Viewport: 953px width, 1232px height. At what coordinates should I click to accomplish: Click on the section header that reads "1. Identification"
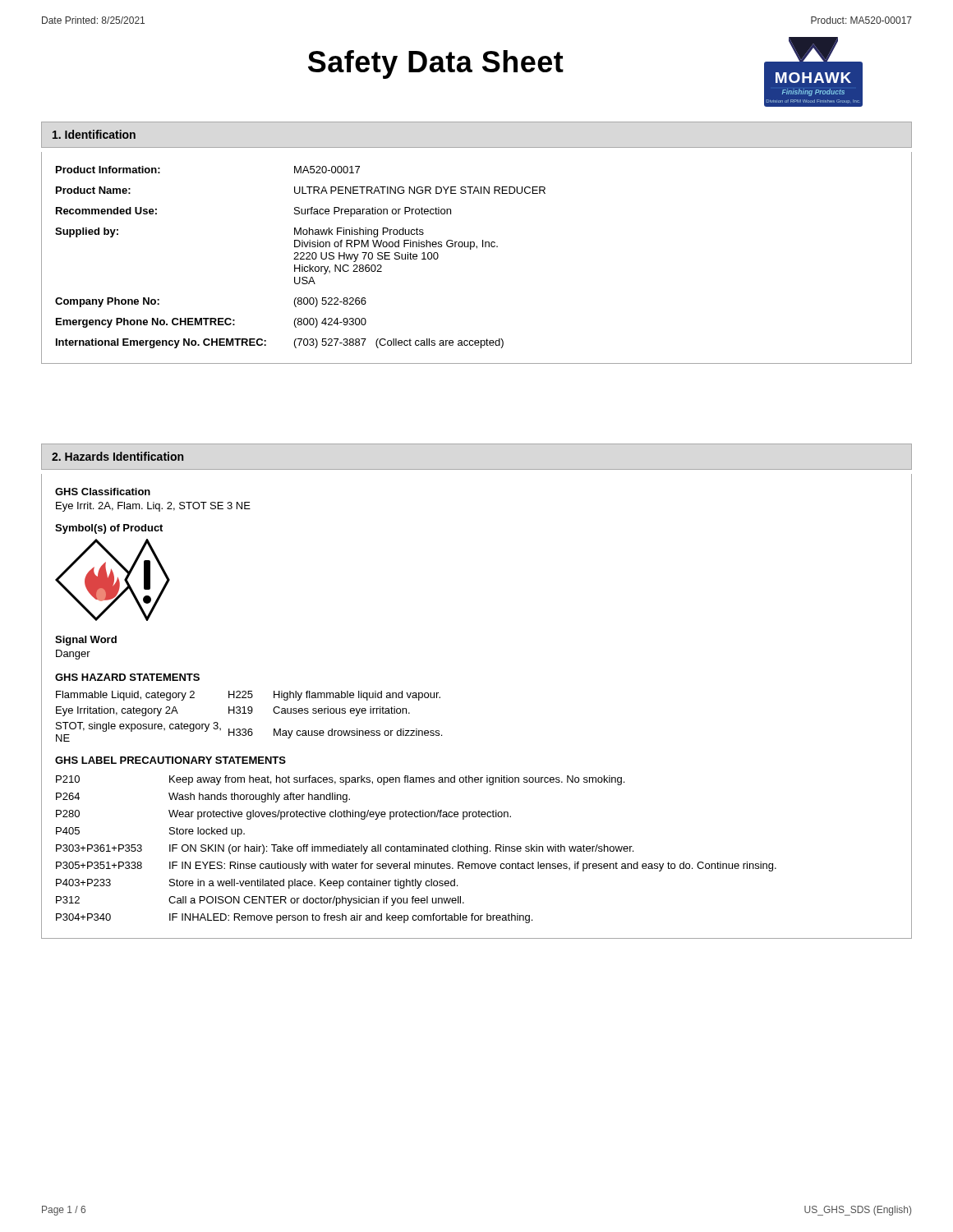click(94, 135)
